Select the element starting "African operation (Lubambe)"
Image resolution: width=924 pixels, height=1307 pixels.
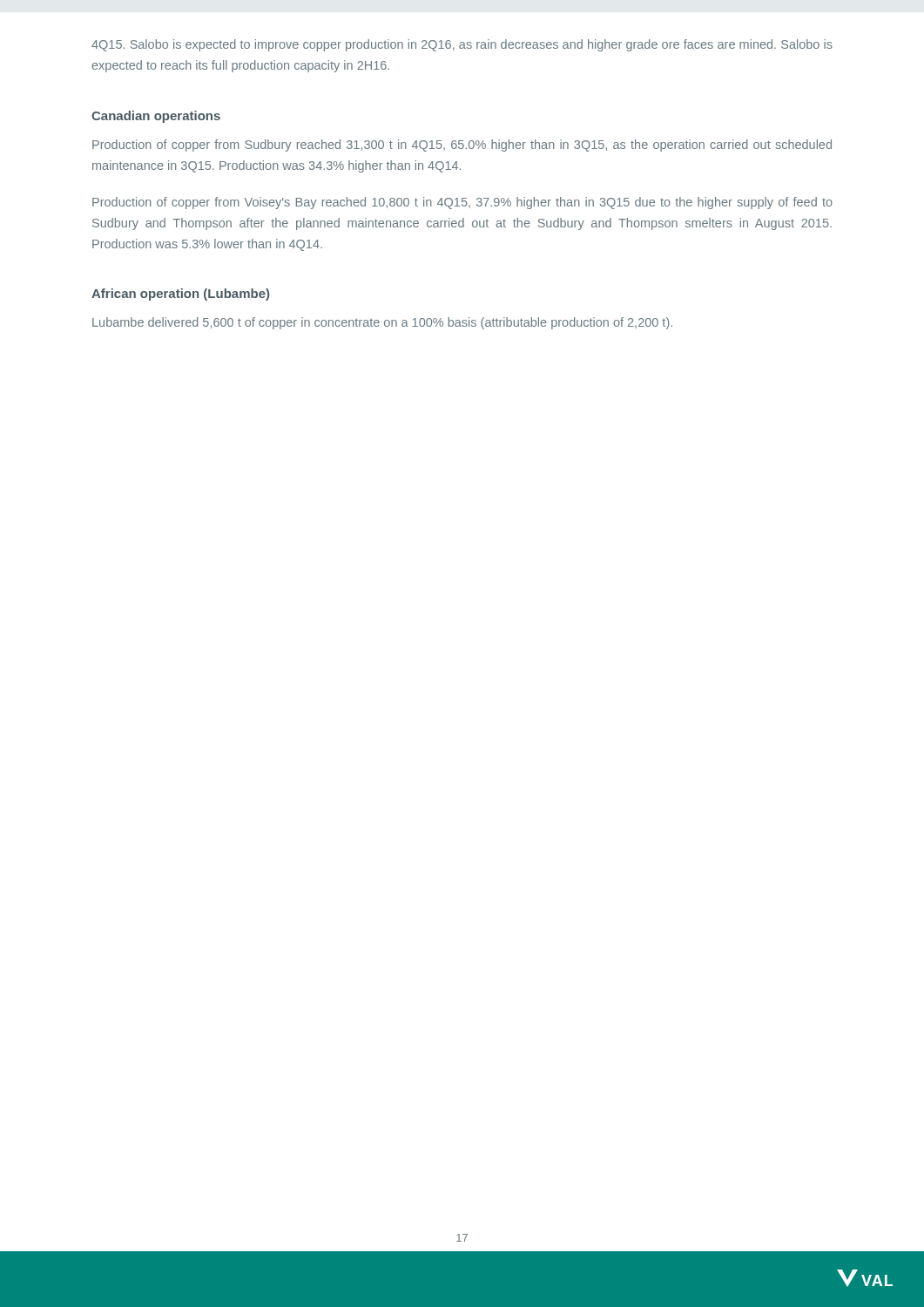tap(181, 294)
